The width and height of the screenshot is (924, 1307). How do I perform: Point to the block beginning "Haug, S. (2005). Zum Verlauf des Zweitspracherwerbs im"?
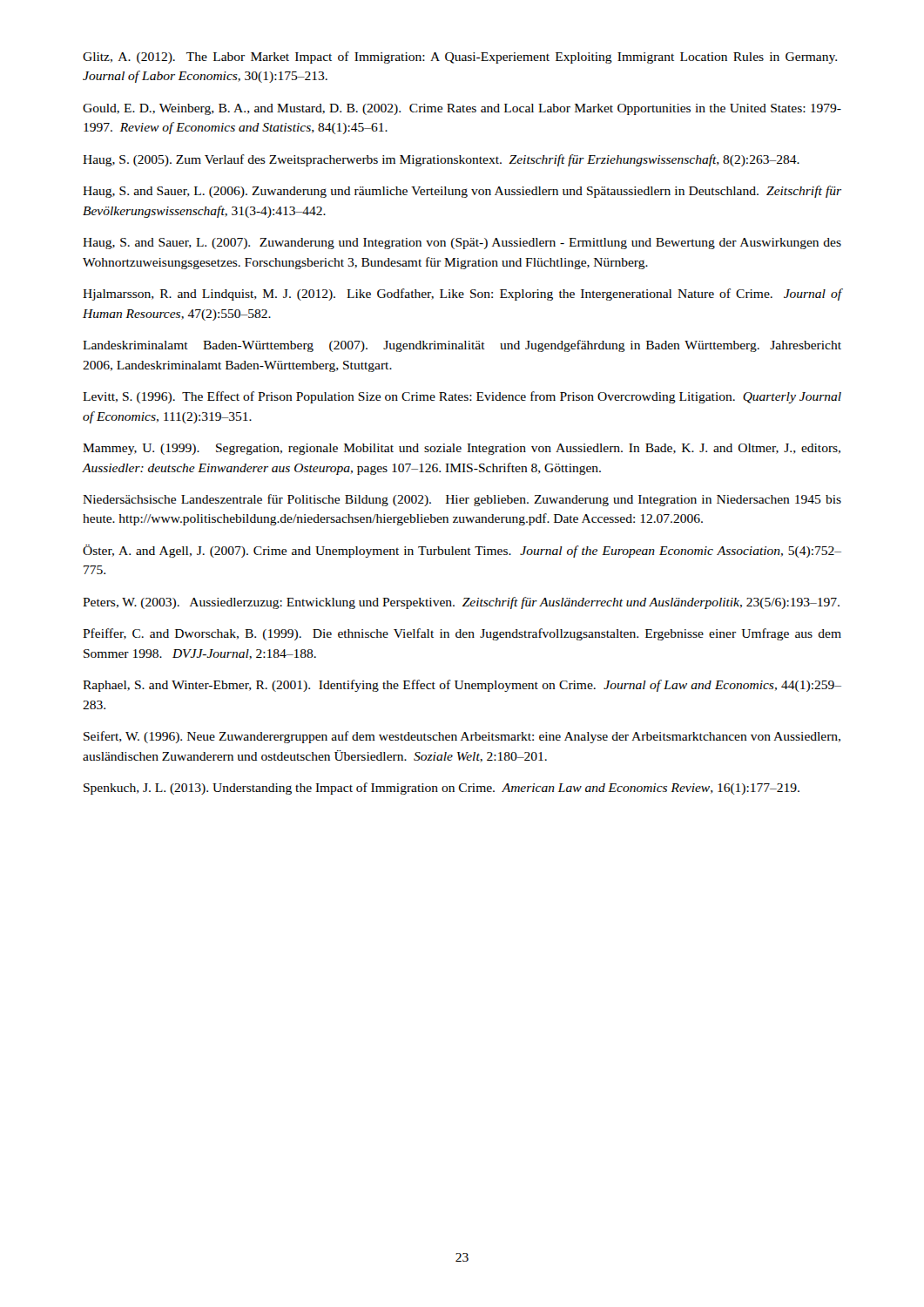pos(462,160)
